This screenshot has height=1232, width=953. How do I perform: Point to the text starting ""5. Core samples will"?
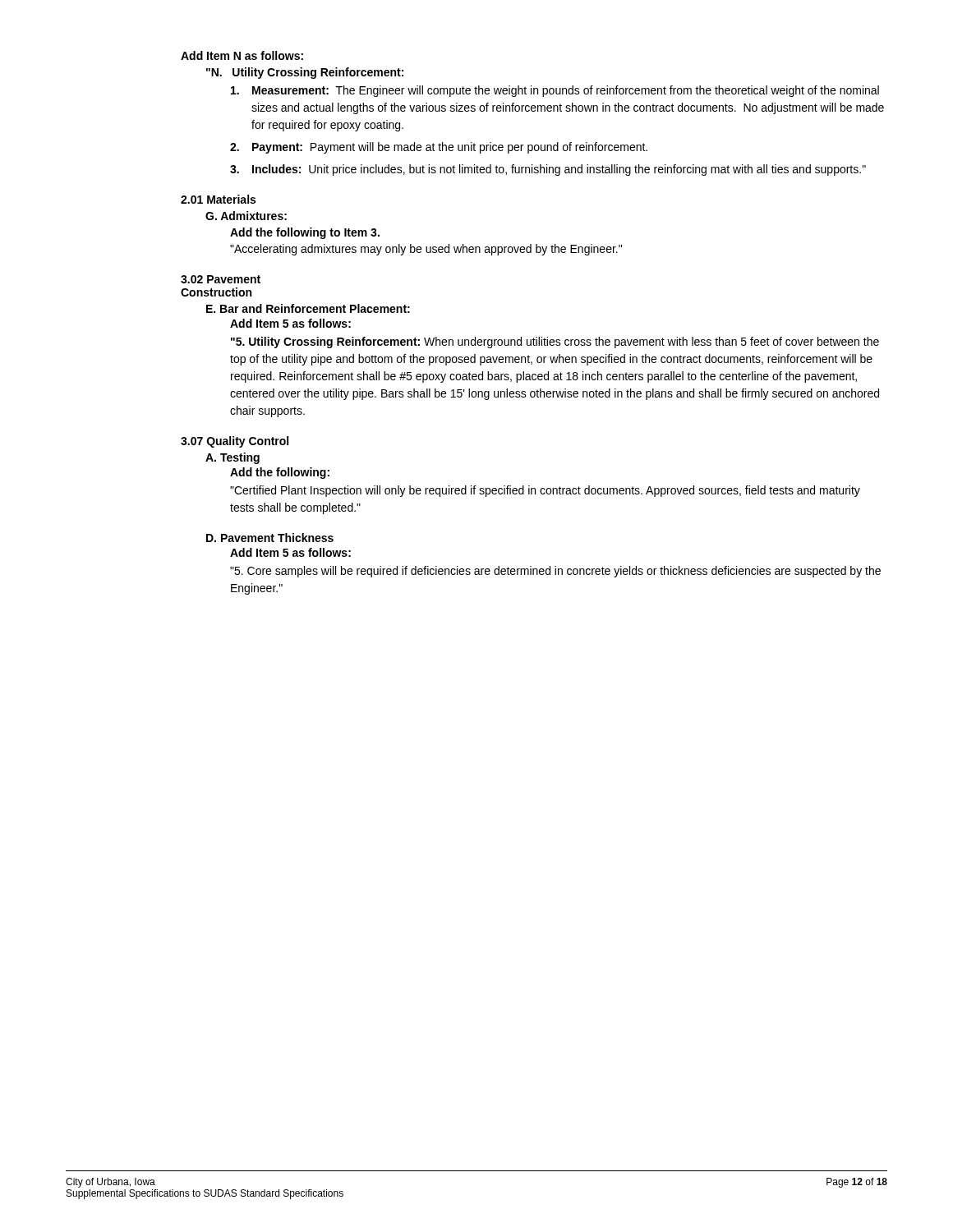pos(556,579)
